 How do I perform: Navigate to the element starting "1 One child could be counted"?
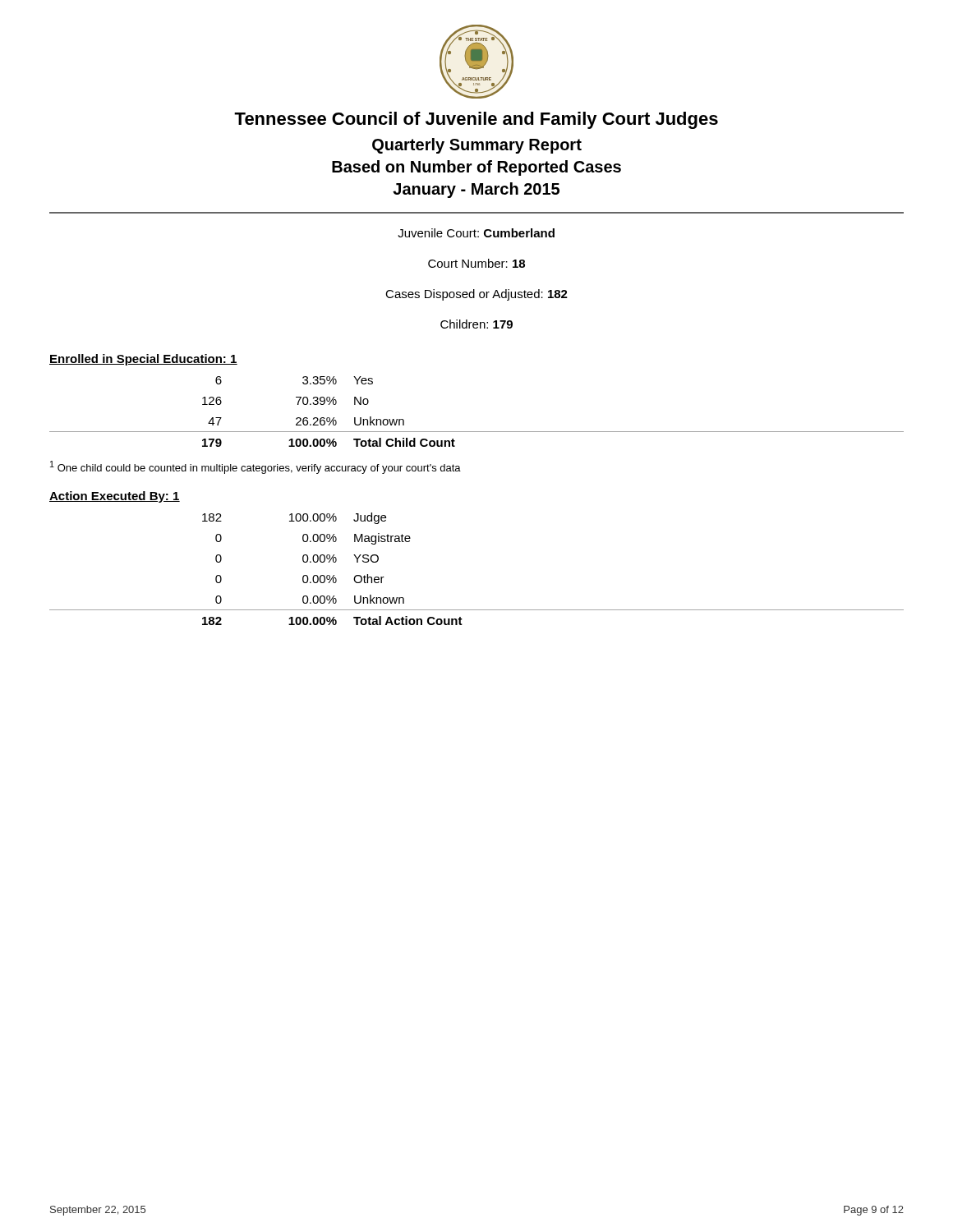pos(255,466)
